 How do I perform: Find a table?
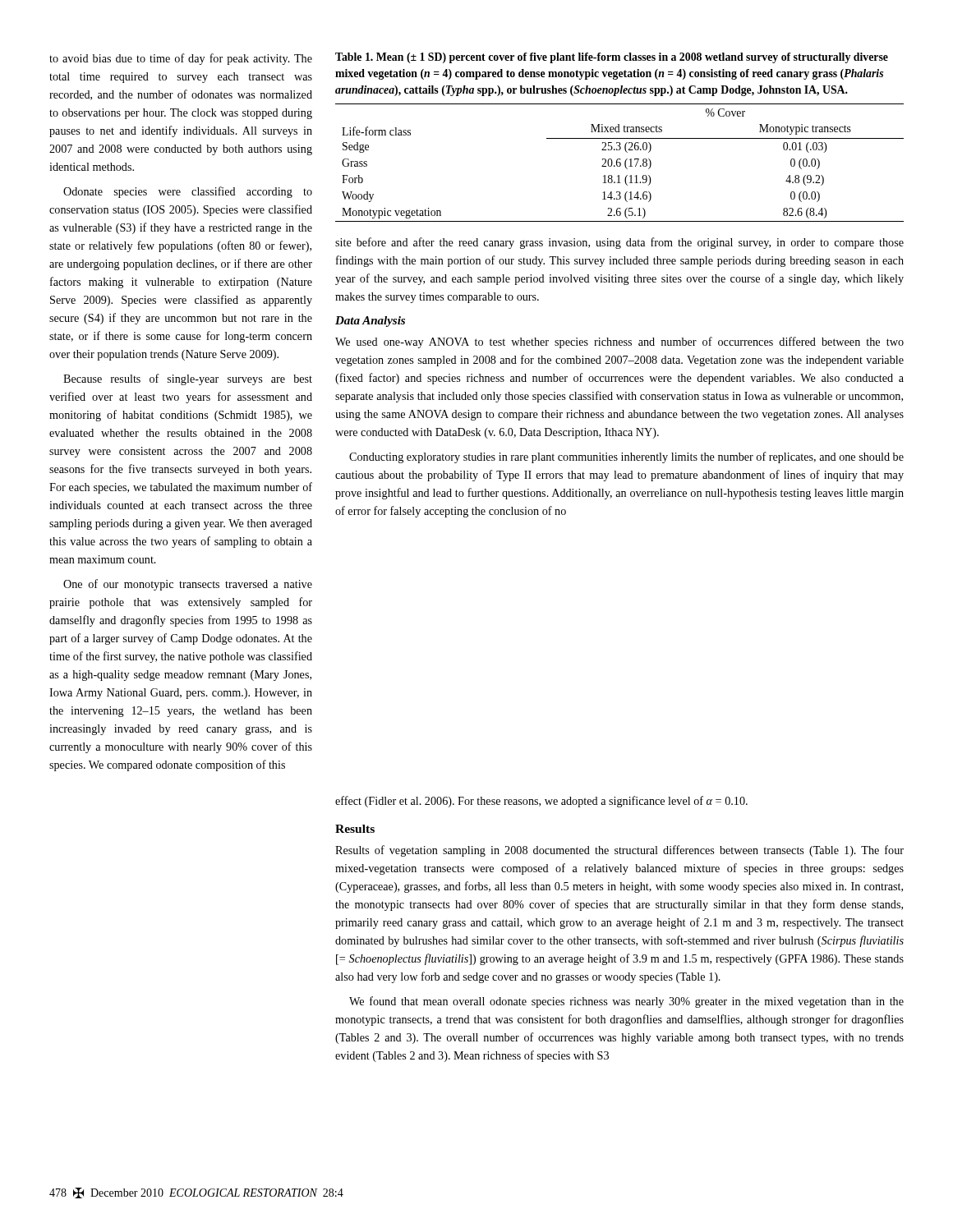(x=619, y=163)
